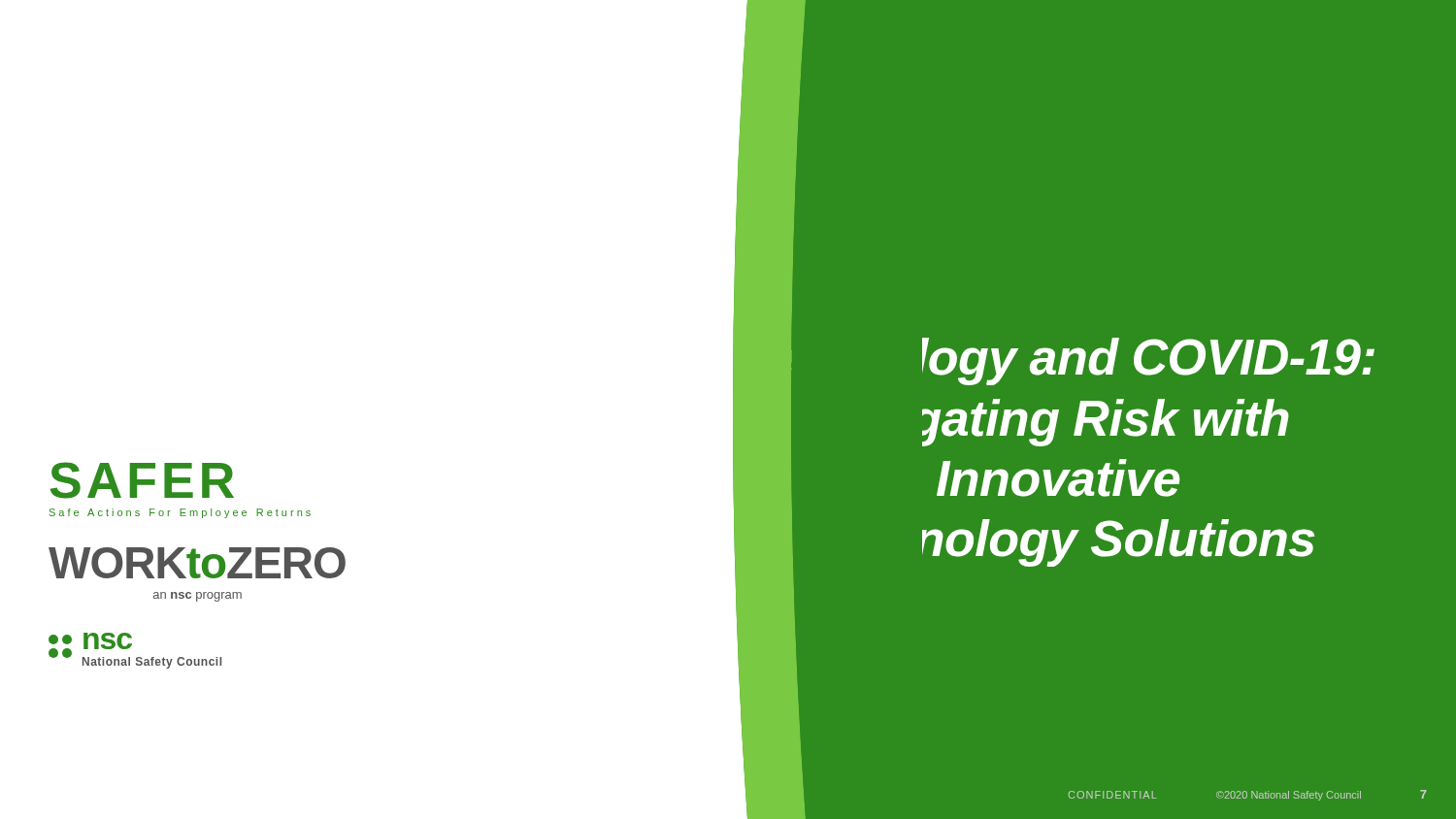Locate the title that opens with "Technology and COVID-19:Mitigating"
The image size is (1456, 819).
(x=1058, y=448)
